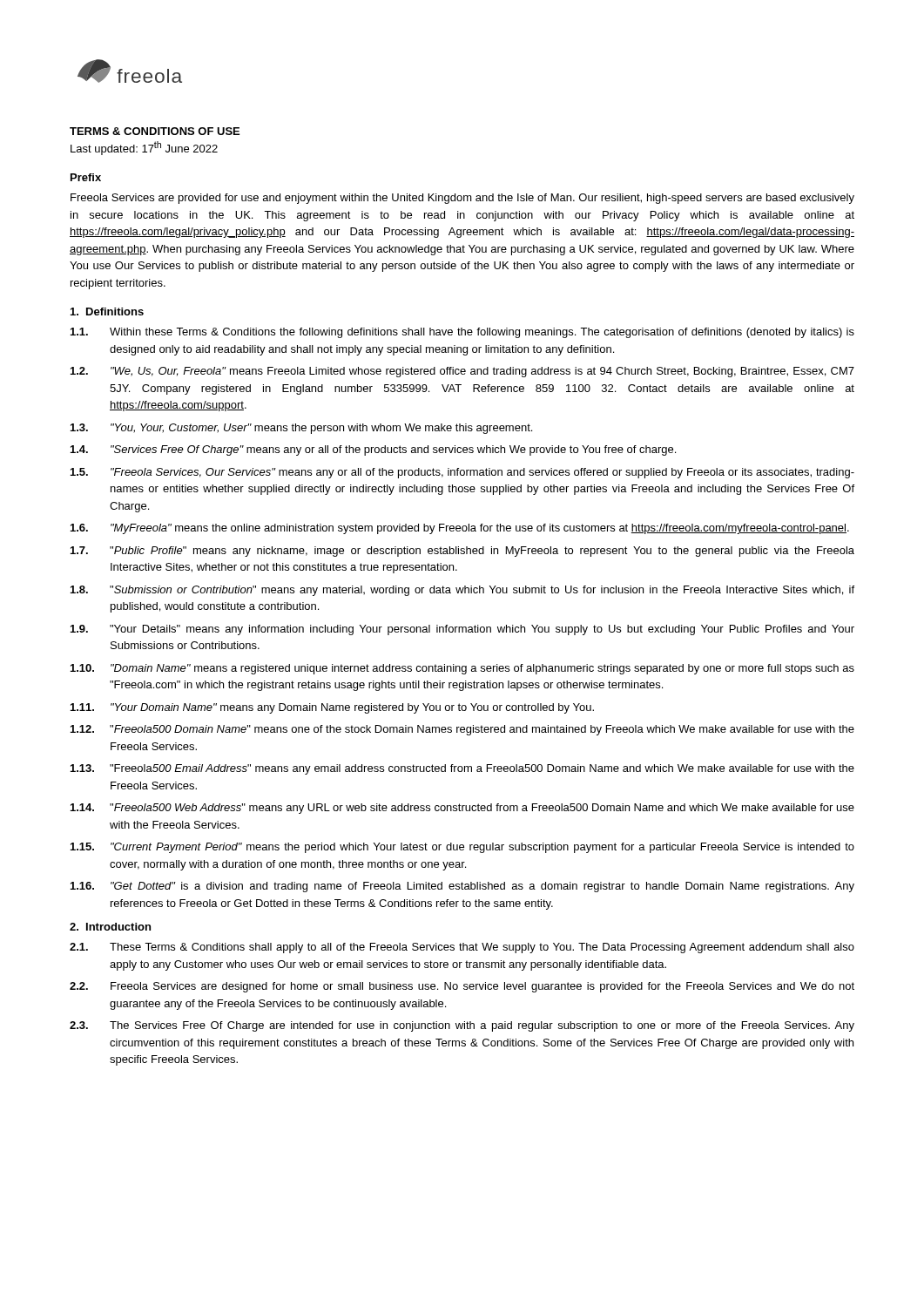Navigate to the text starting "2. Introduction"
The width and height of the screenshot is (924, 1307).
111,927
